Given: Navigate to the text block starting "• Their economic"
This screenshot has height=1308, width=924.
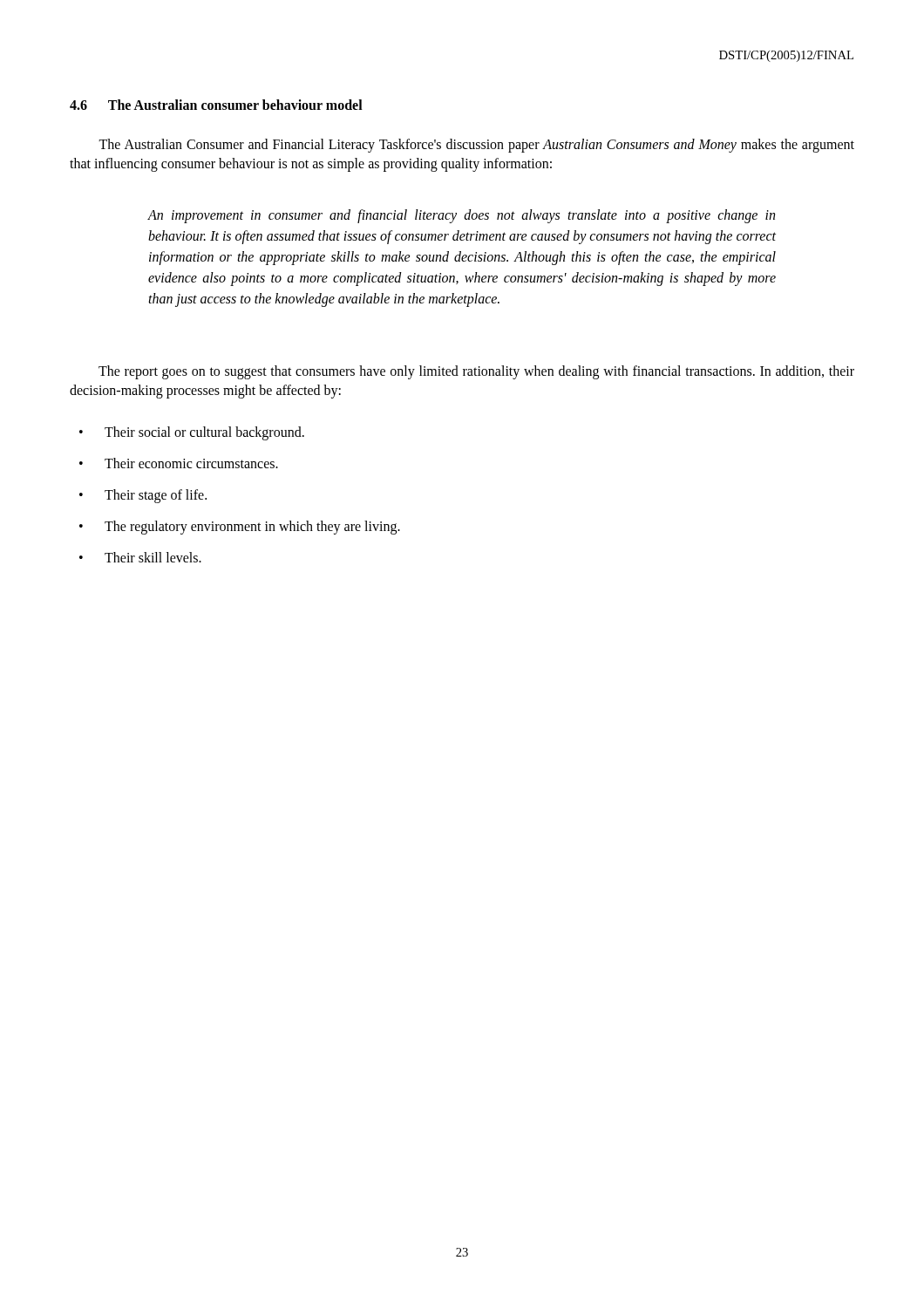Looking at the screenshot, I should 174,464.
